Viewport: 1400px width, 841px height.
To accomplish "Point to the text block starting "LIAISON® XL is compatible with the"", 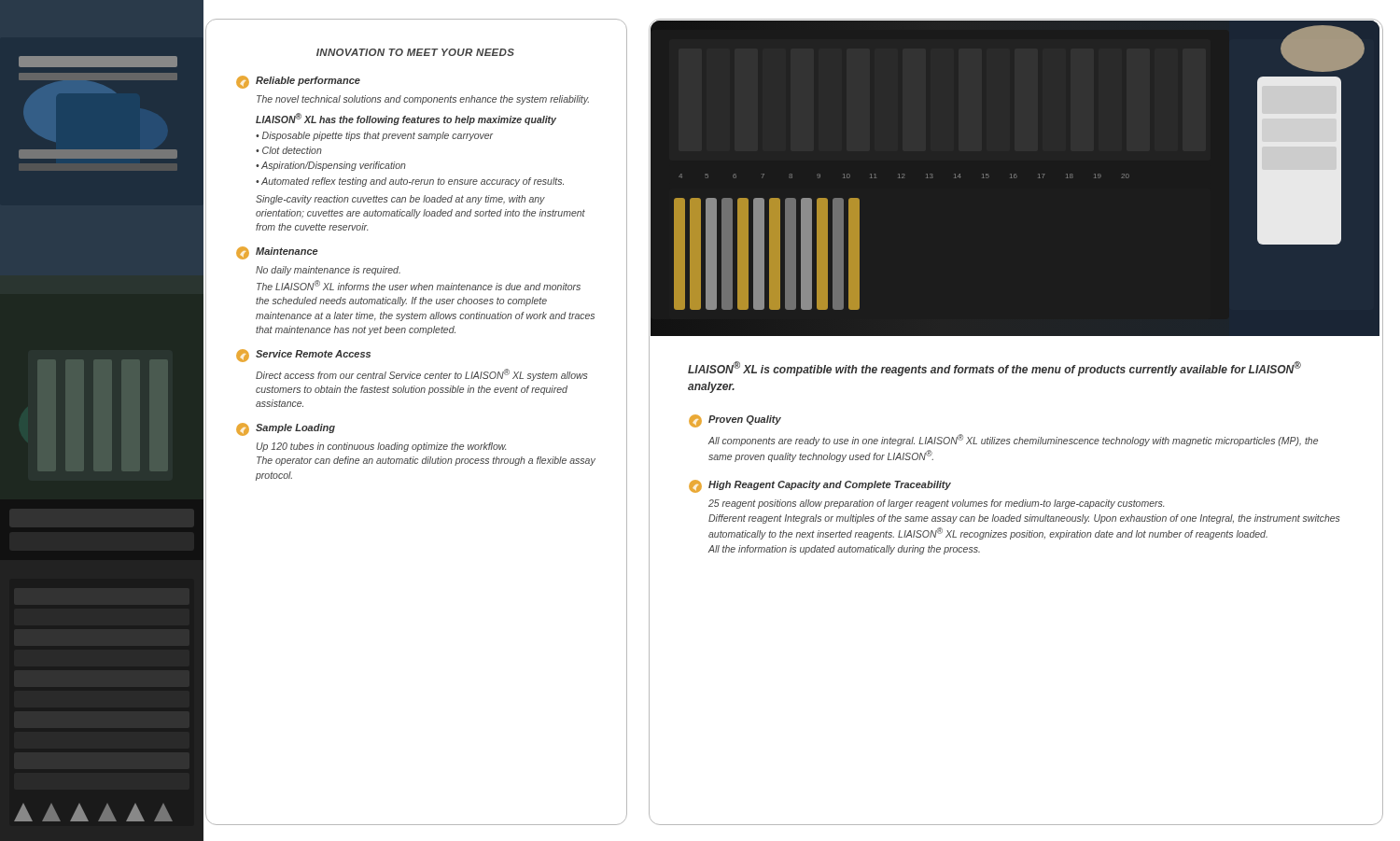I will [x=994, y=377].
